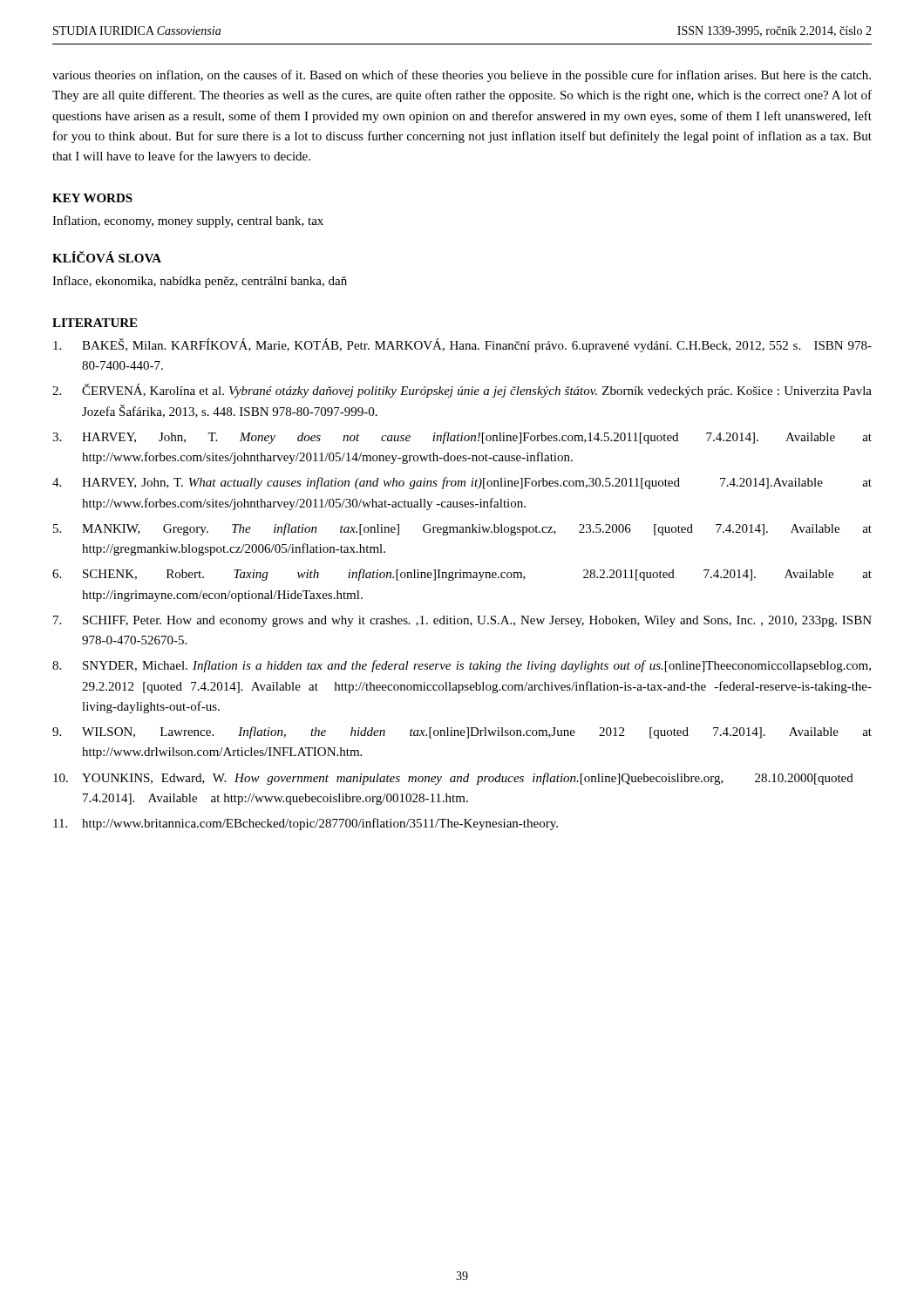Select the list item that reads "11. http://www.britannica.com/EBchecked/topic/287700/inflation/3511/The-Keynesian-theory."
The height and width of the screenshot is (1308, 924).
coord(462,824)
